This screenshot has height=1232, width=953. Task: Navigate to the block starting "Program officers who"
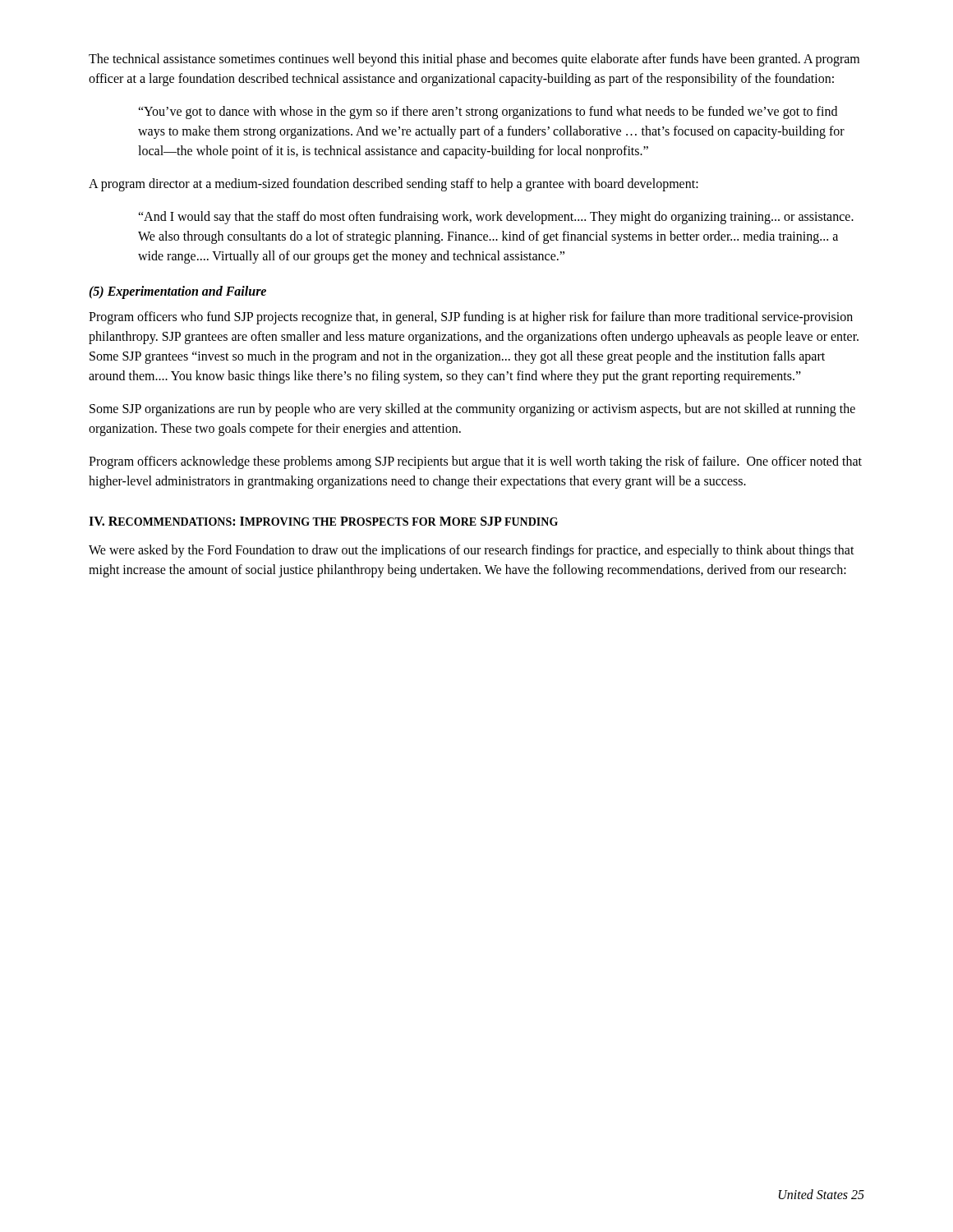pyautogui.click(x=474, y=346)
